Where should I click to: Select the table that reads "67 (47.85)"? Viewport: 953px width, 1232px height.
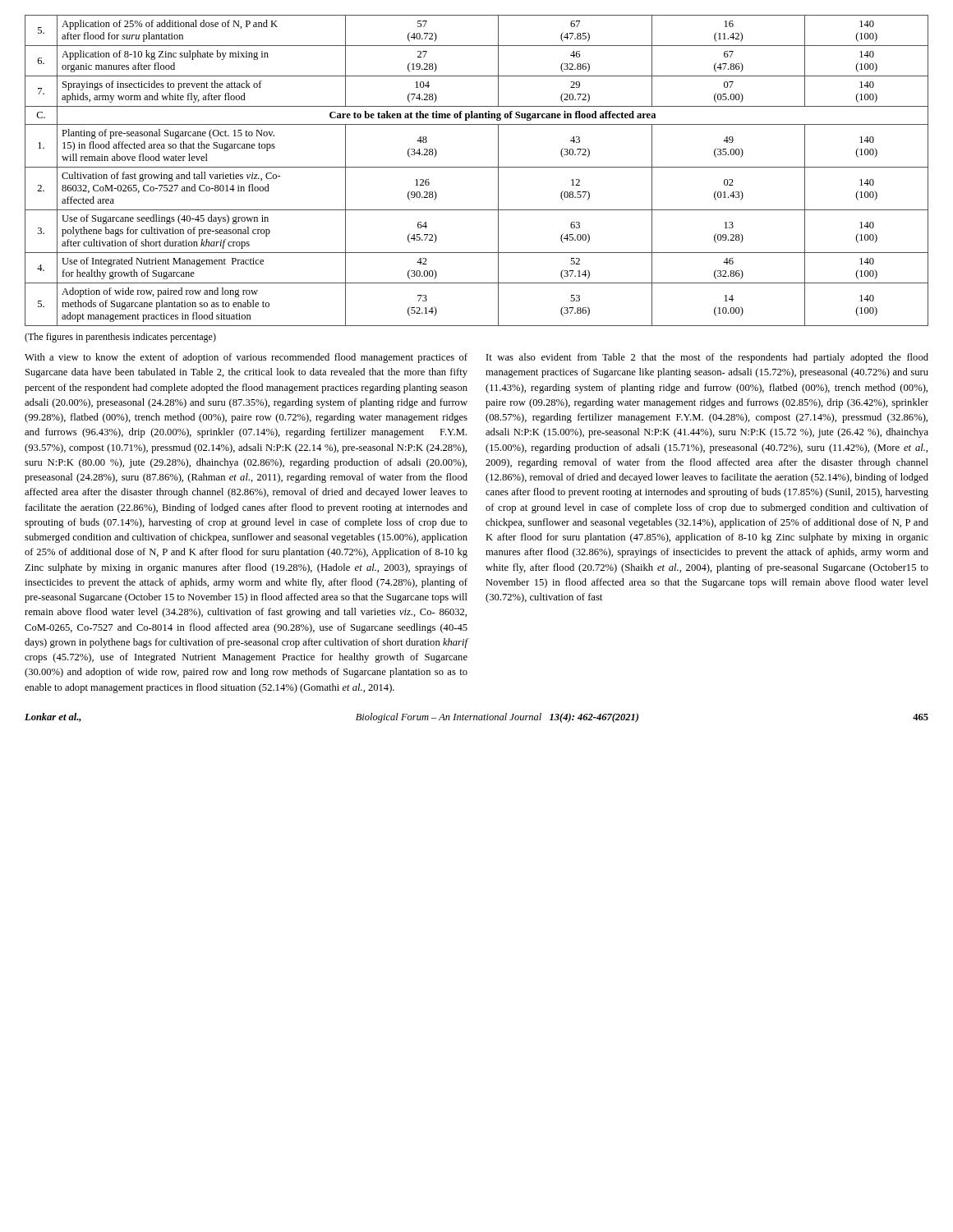[x=476, y=170]
